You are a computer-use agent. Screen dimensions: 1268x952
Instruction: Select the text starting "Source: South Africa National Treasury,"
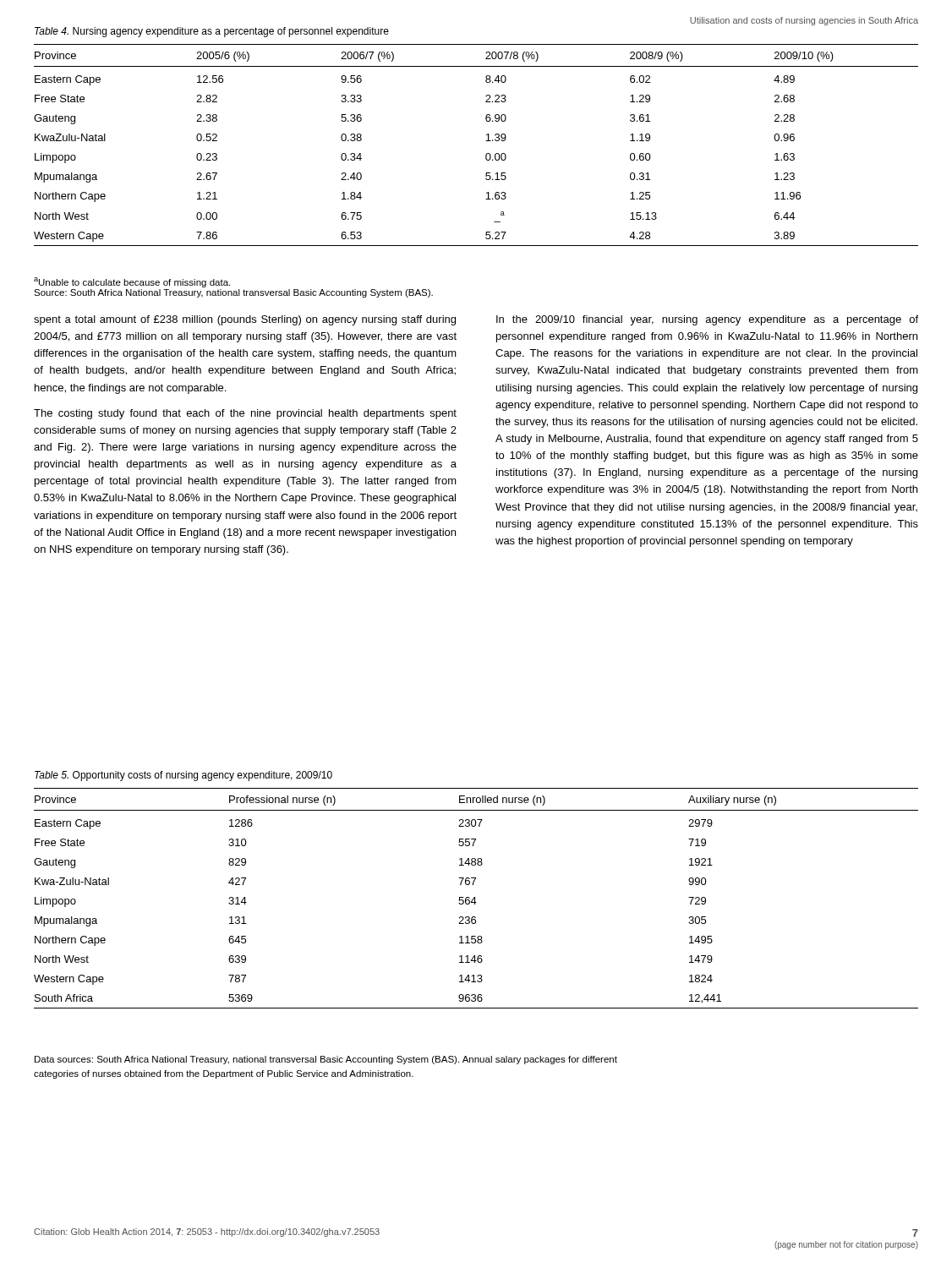coord(234,293)
